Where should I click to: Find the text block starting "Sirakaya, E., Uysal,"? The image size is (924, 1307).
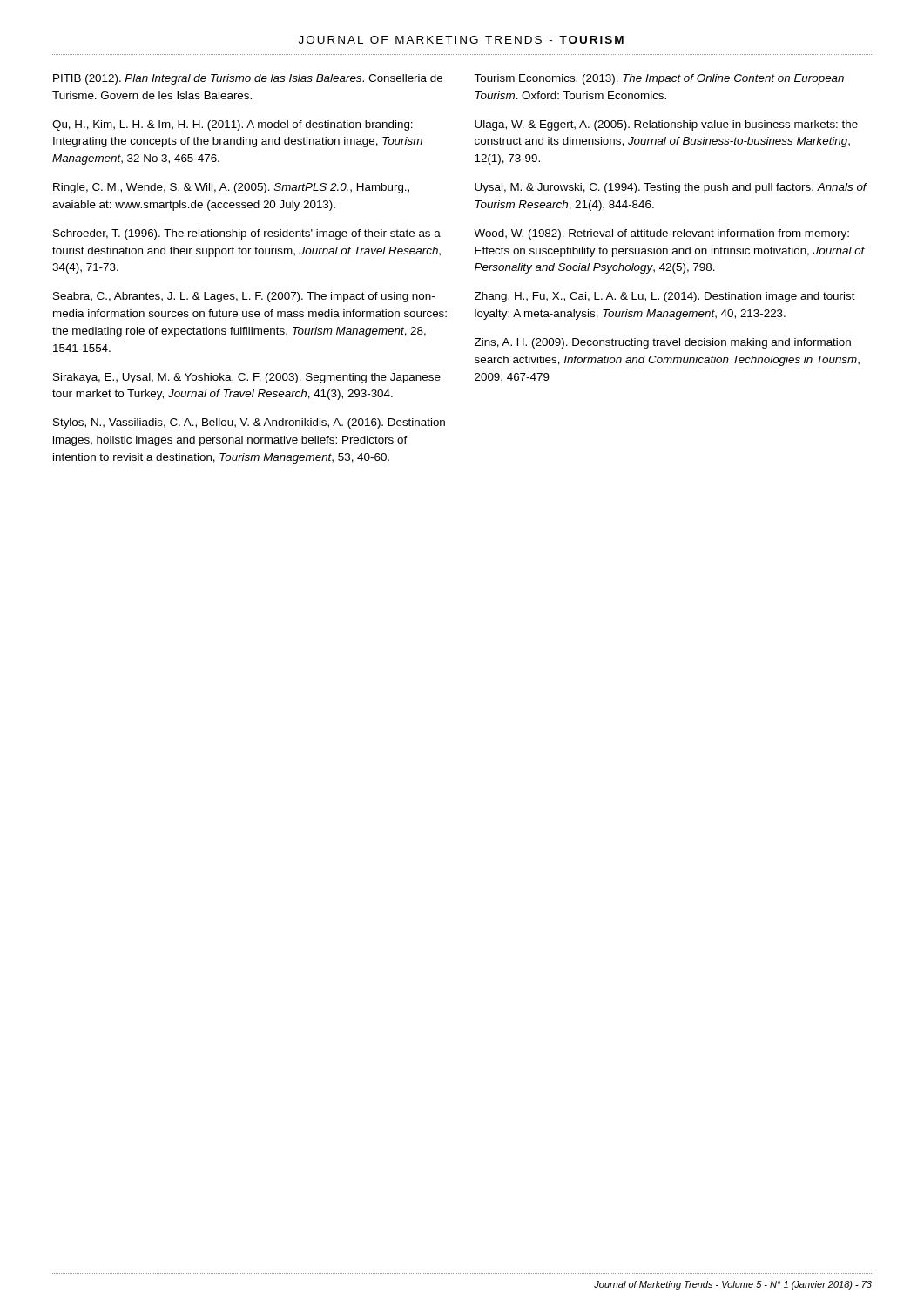coord(246,385)
